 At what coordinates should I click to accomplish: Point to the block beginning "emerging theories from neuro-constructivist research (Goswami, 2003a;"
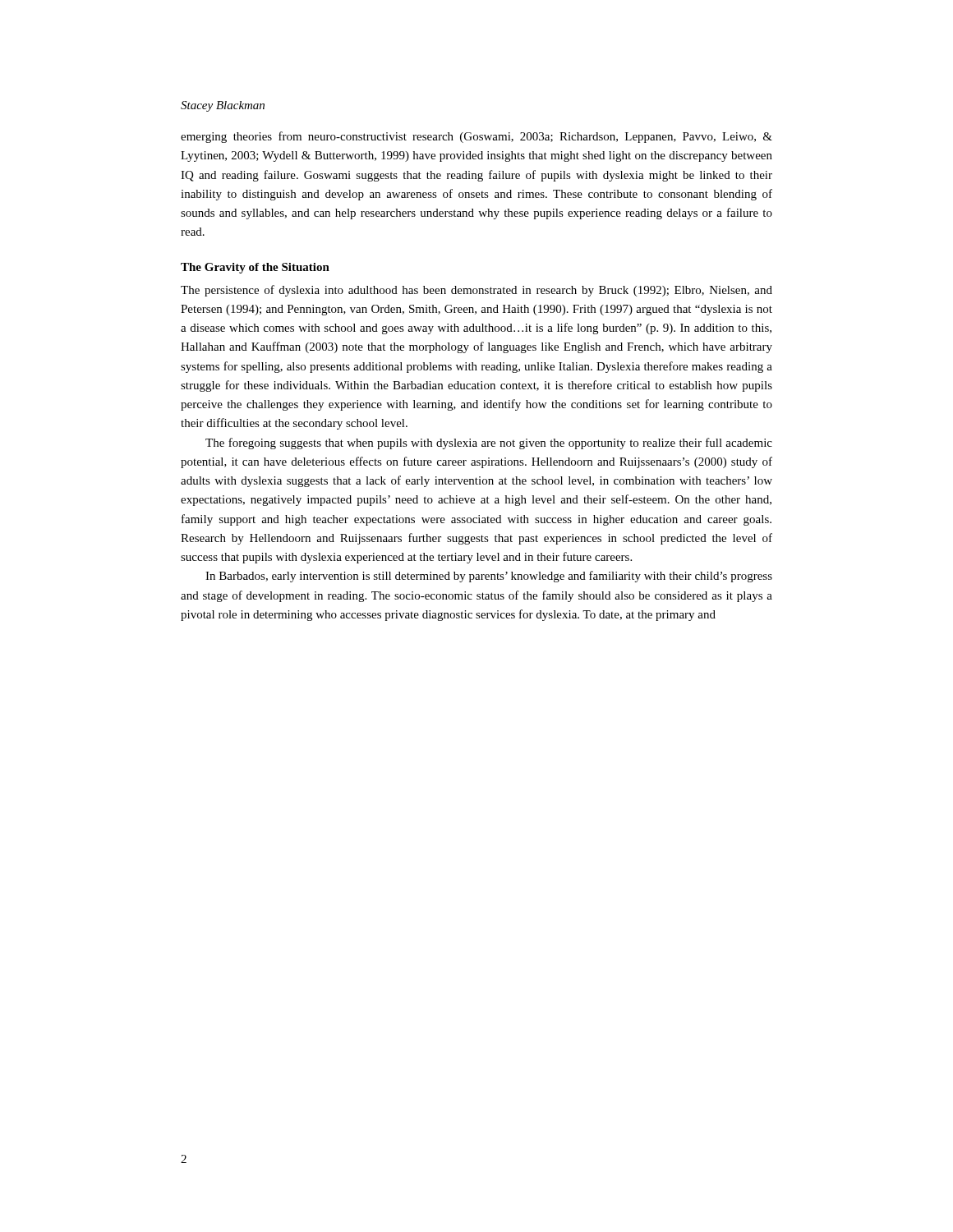pos(476,184)
